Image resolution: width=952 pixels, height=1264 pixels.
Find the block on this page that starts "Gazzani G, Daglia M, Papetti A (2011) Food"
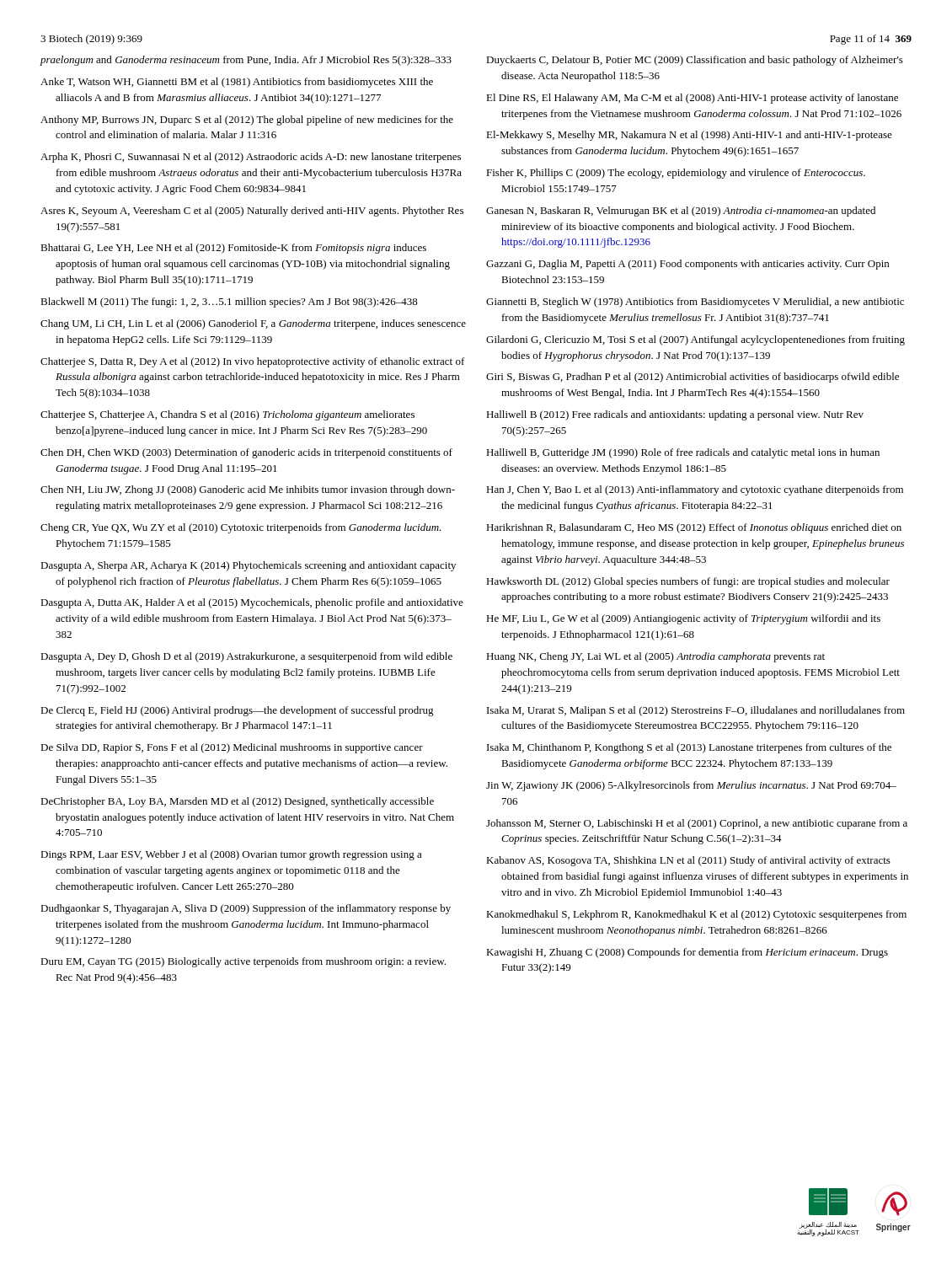(x=688, y=272)
